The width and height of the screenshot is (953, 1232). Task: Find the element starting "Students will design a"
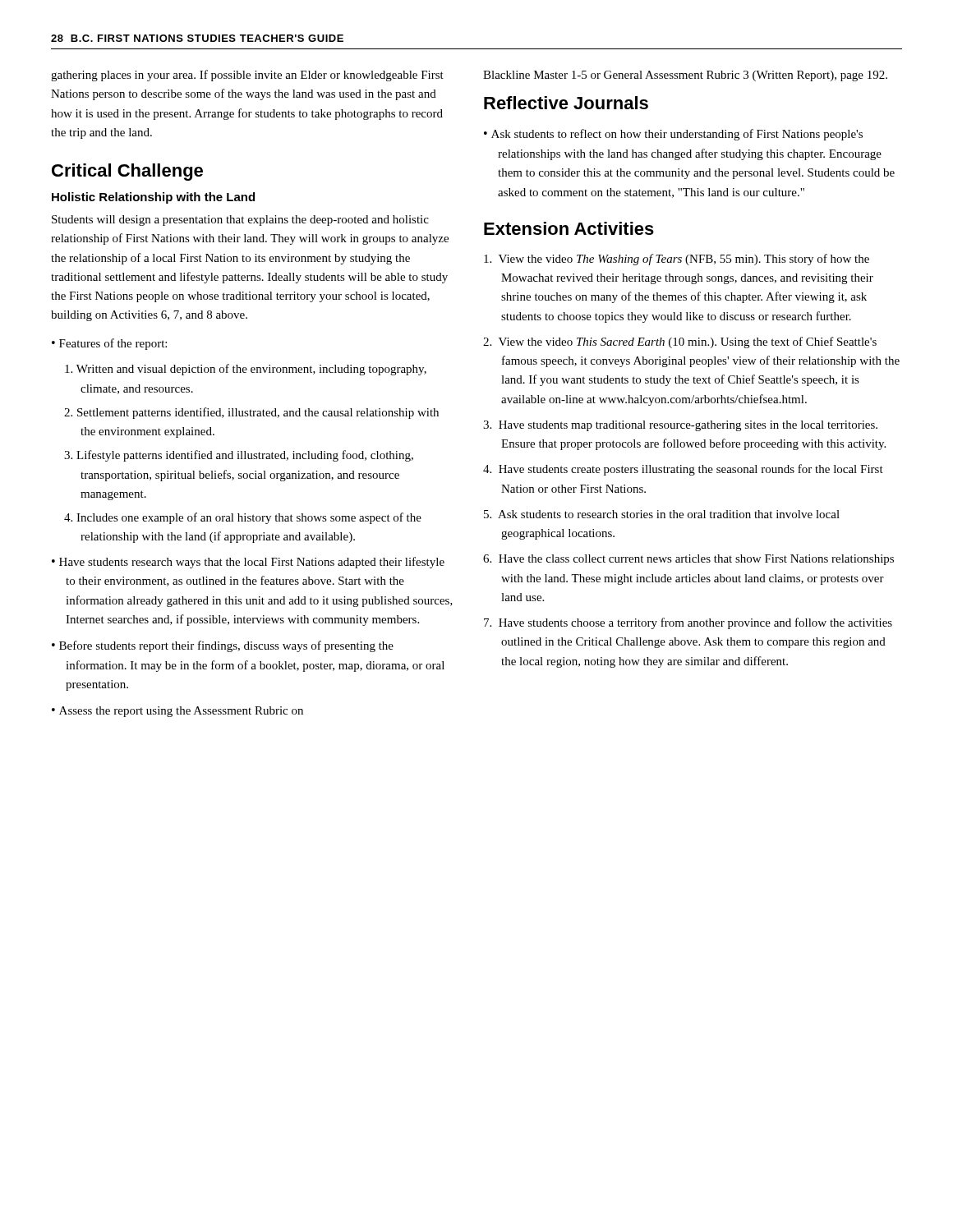252,268
